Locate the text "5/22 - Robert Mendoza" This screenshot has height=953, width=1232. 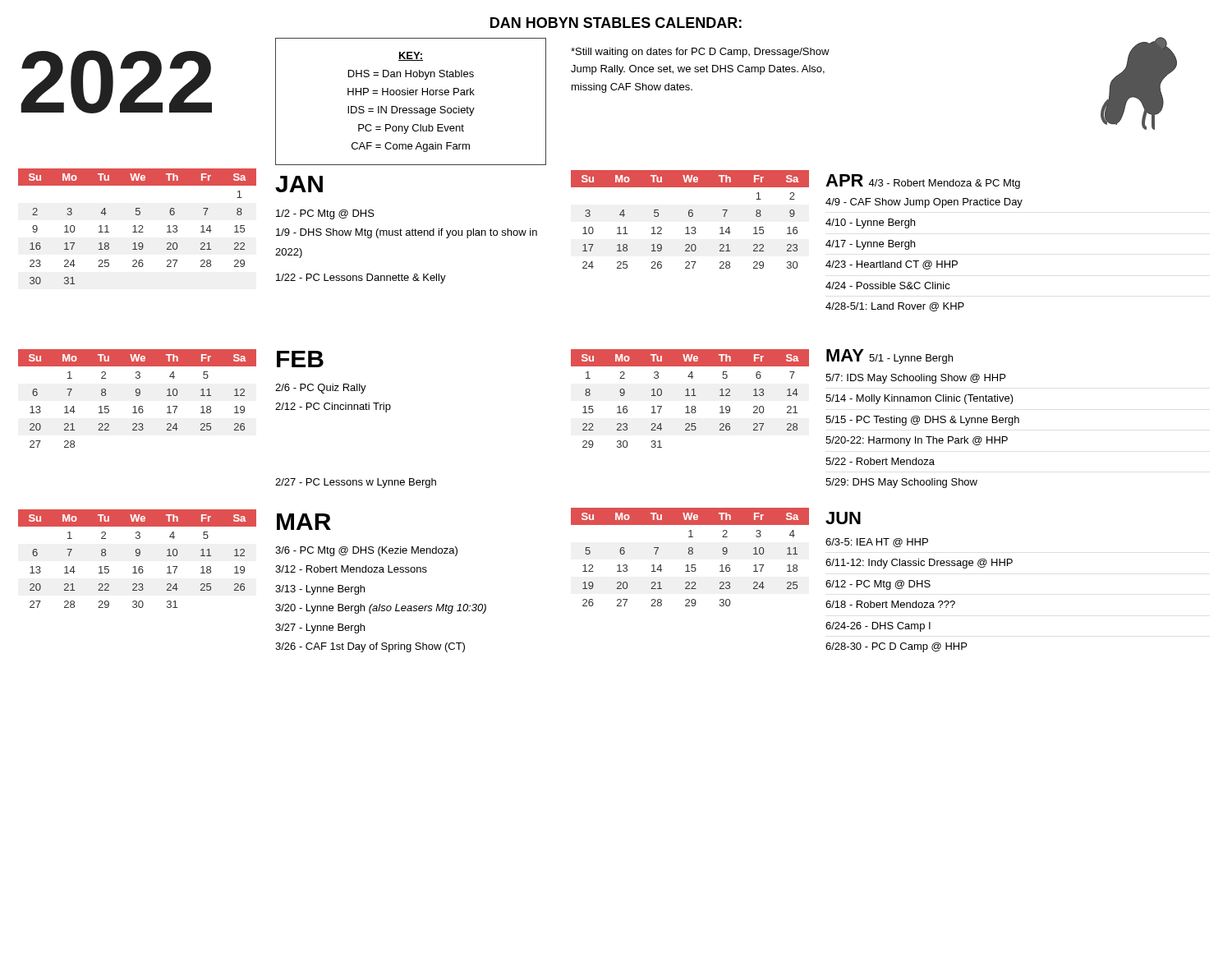(880, 461)
